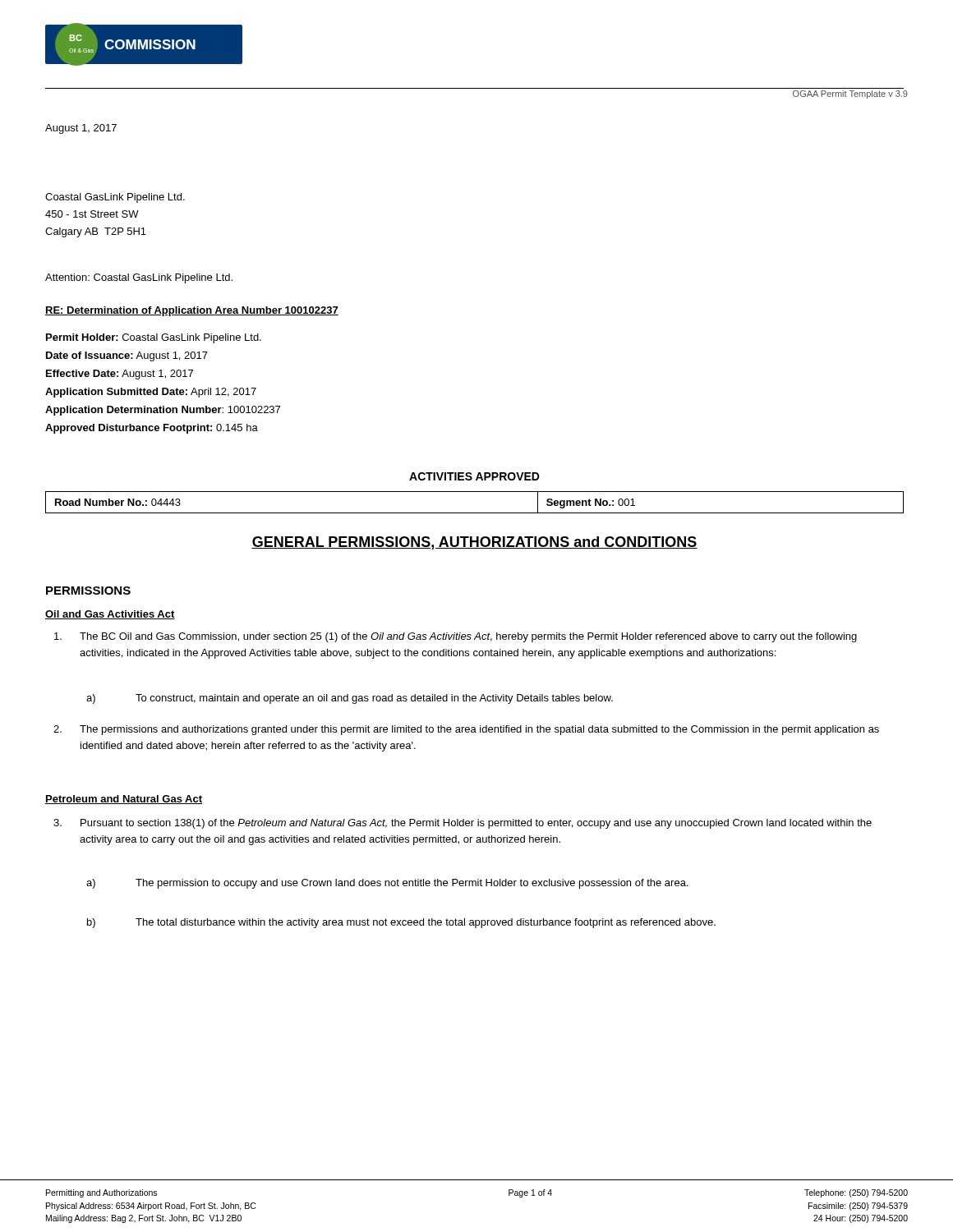
Task: Locate the region starting "a) The permission to occupy and"
Action: coord(474,883)
